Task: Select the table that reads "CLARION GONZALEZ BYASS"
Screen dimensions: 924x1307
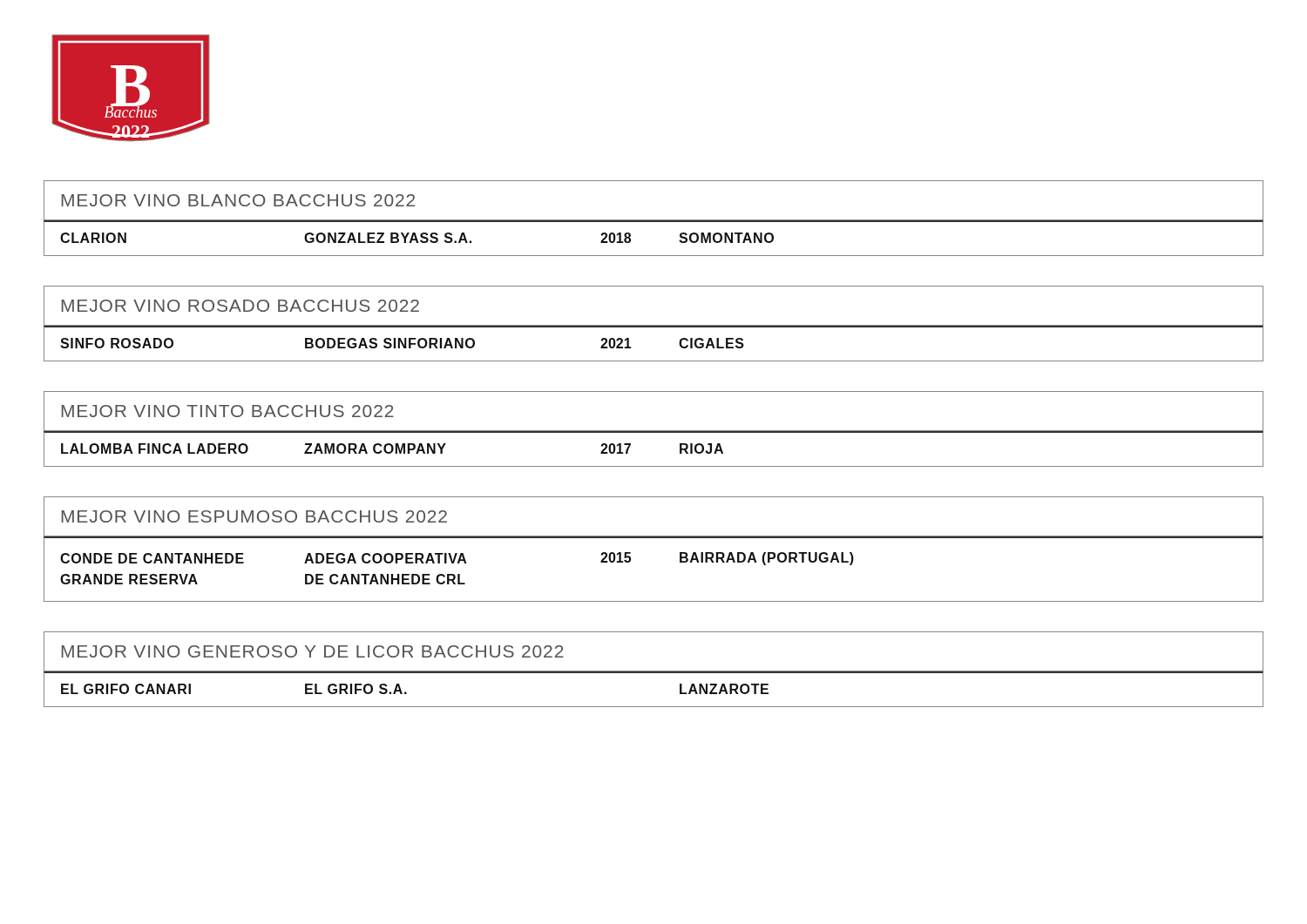Action: (x=654, y=238)
